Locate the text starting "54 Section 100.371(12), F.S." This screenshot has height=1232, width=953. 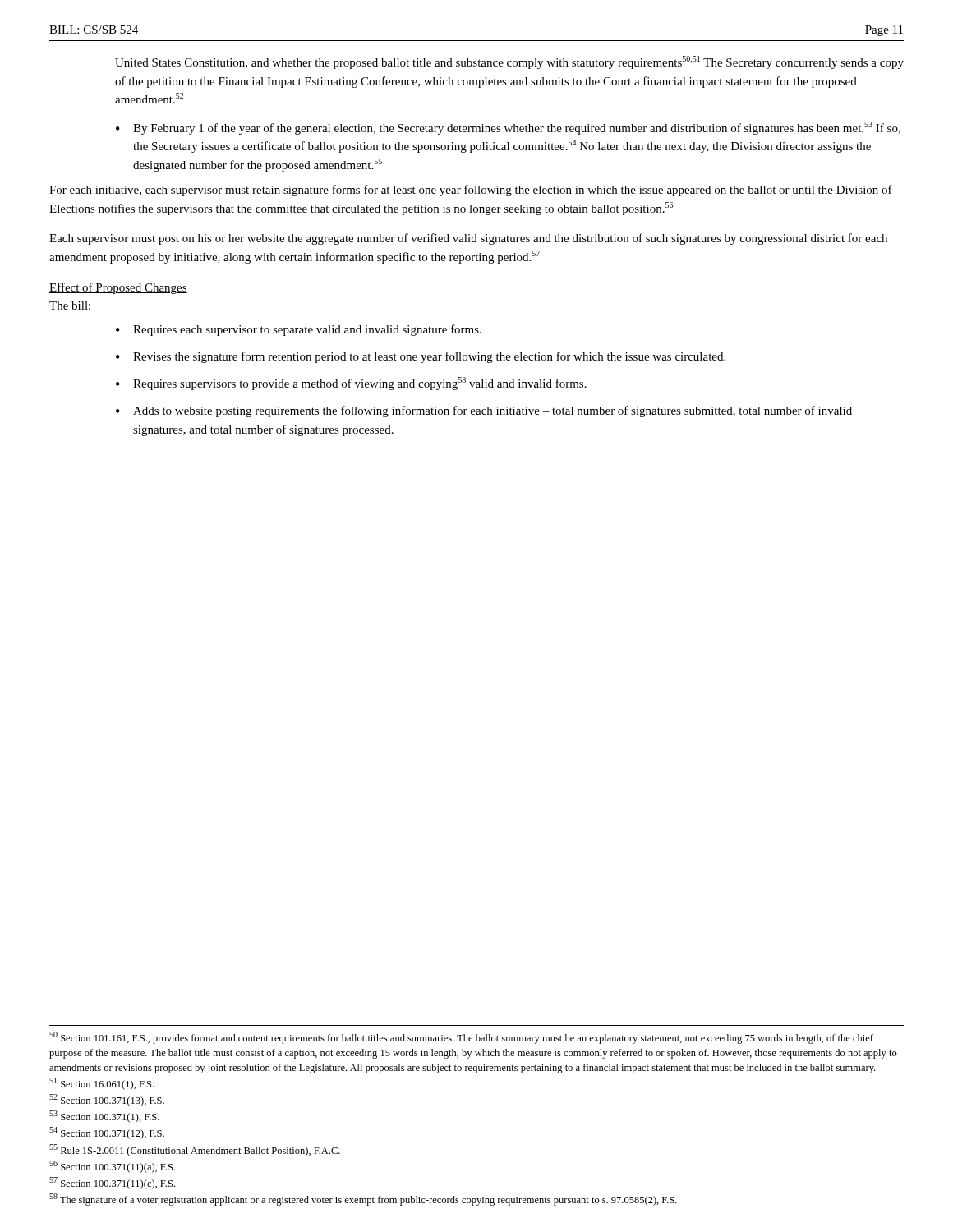107,1133
